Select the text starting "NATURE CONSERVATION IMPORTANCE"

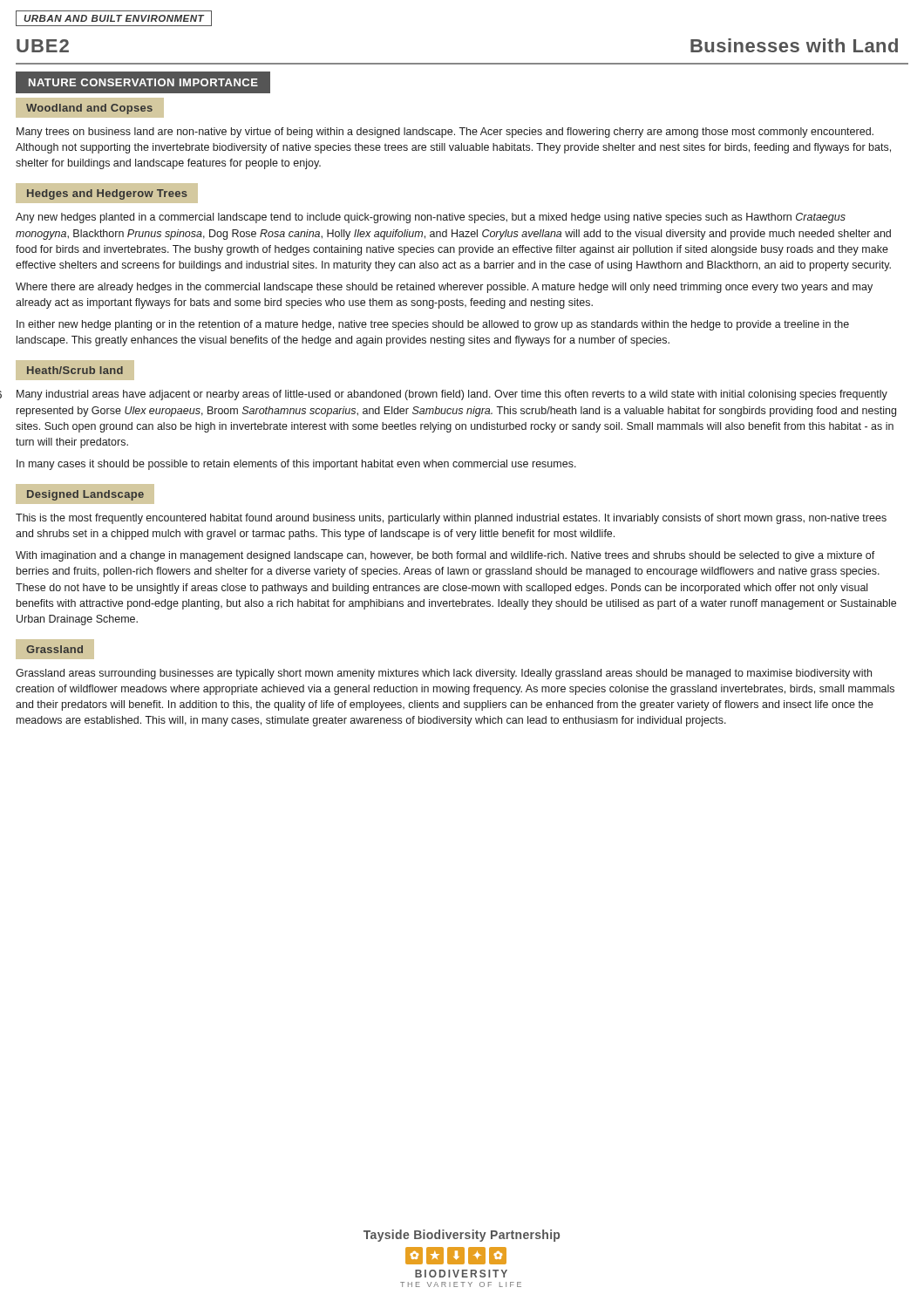[143, 82]
